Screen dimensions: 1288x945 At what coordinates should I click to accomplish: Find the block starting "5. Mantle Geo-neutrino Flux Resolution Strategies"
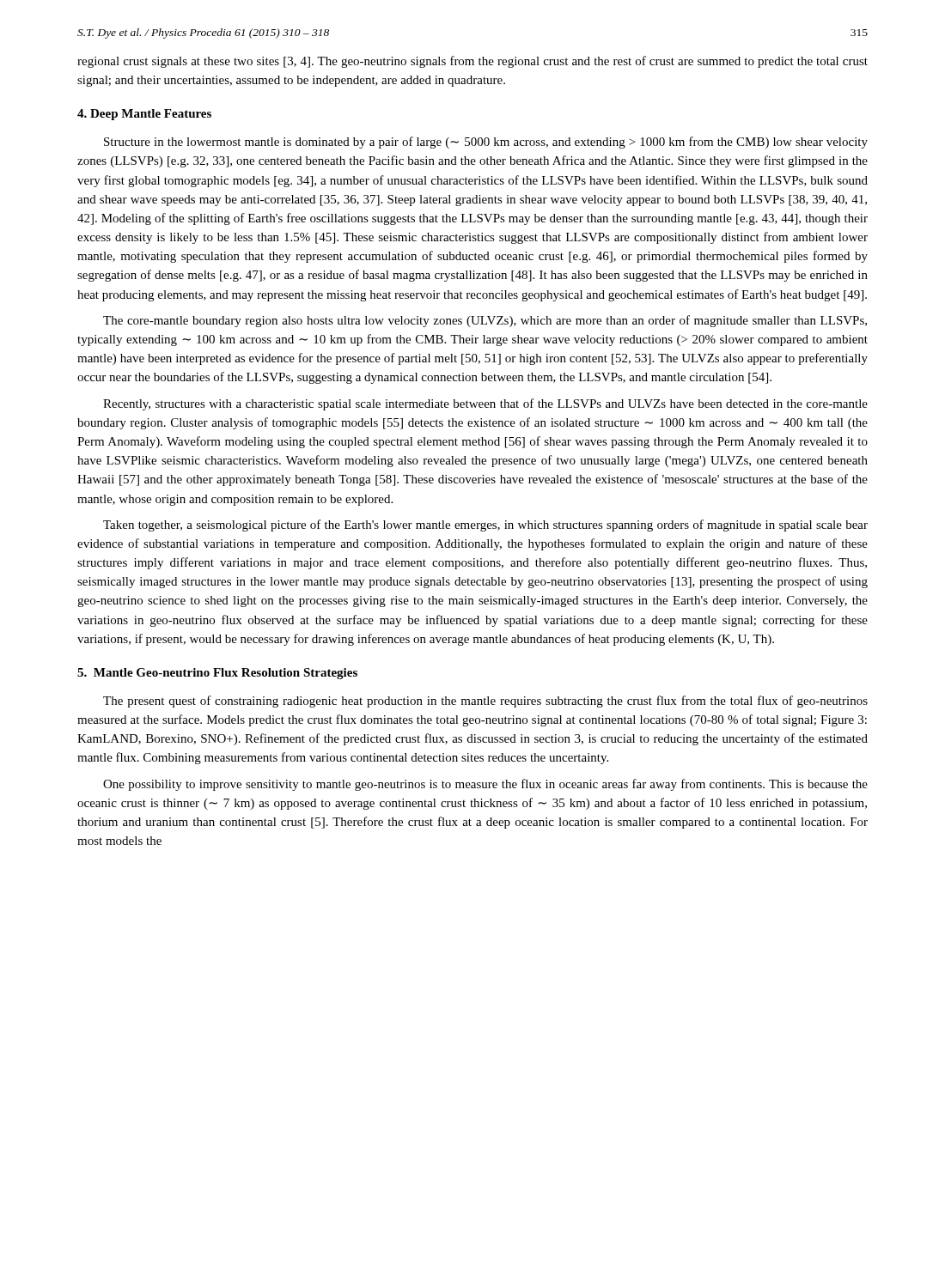coord(217,672)
